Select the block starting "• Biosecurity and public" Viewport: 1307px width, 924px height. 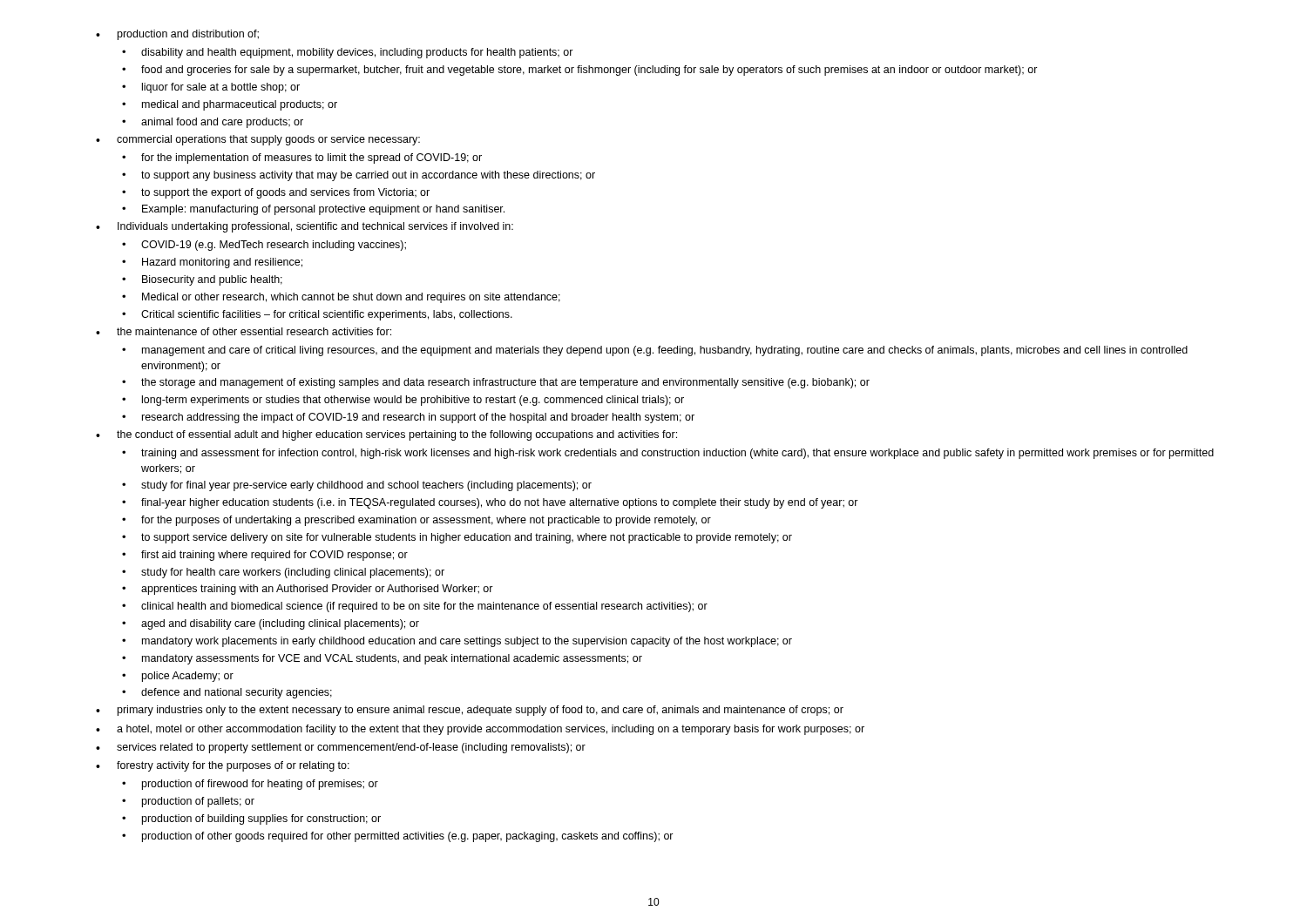click(x=202, y=280)
